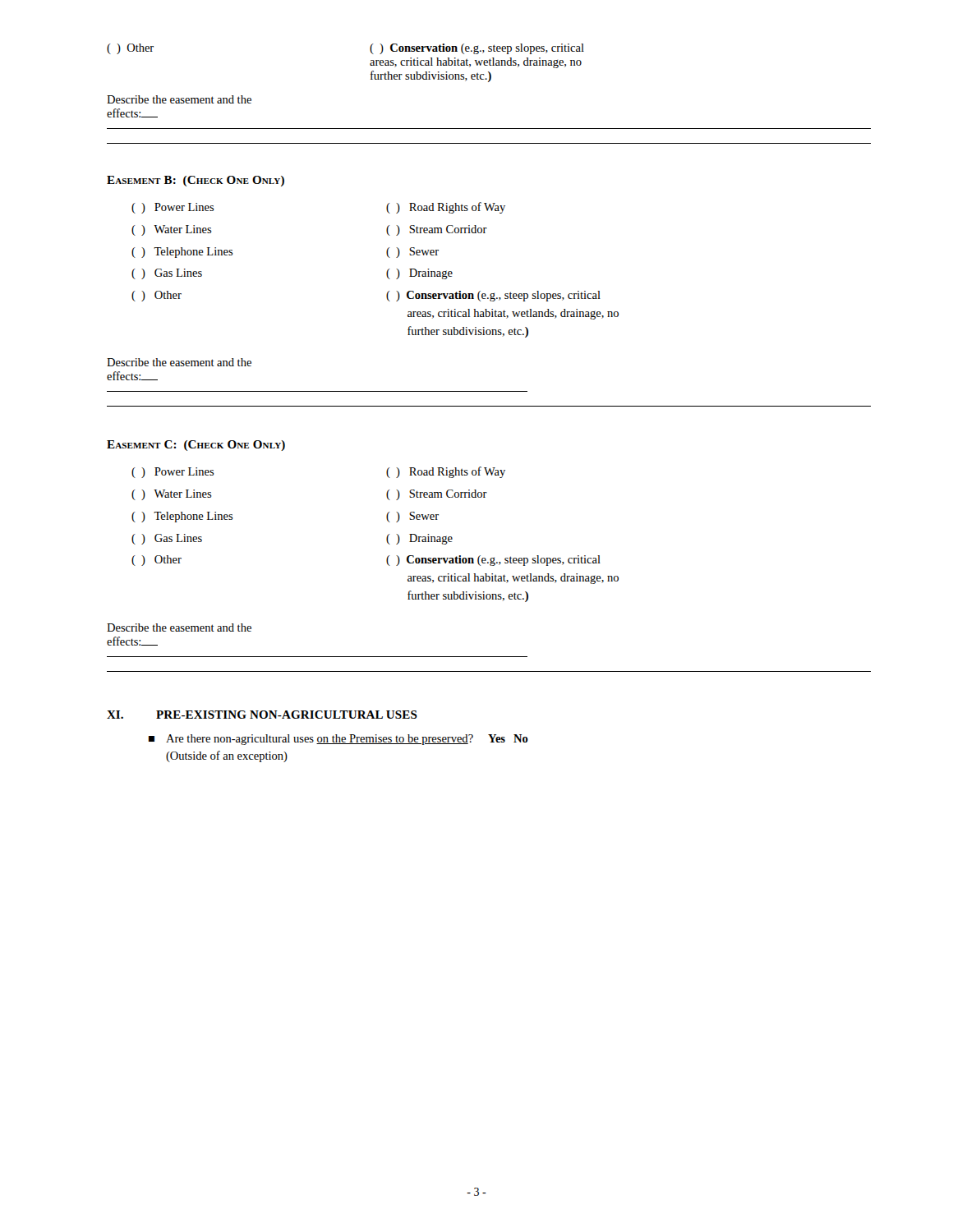Point to the element starting "Easement B: (Check One"

coord(196,181)
